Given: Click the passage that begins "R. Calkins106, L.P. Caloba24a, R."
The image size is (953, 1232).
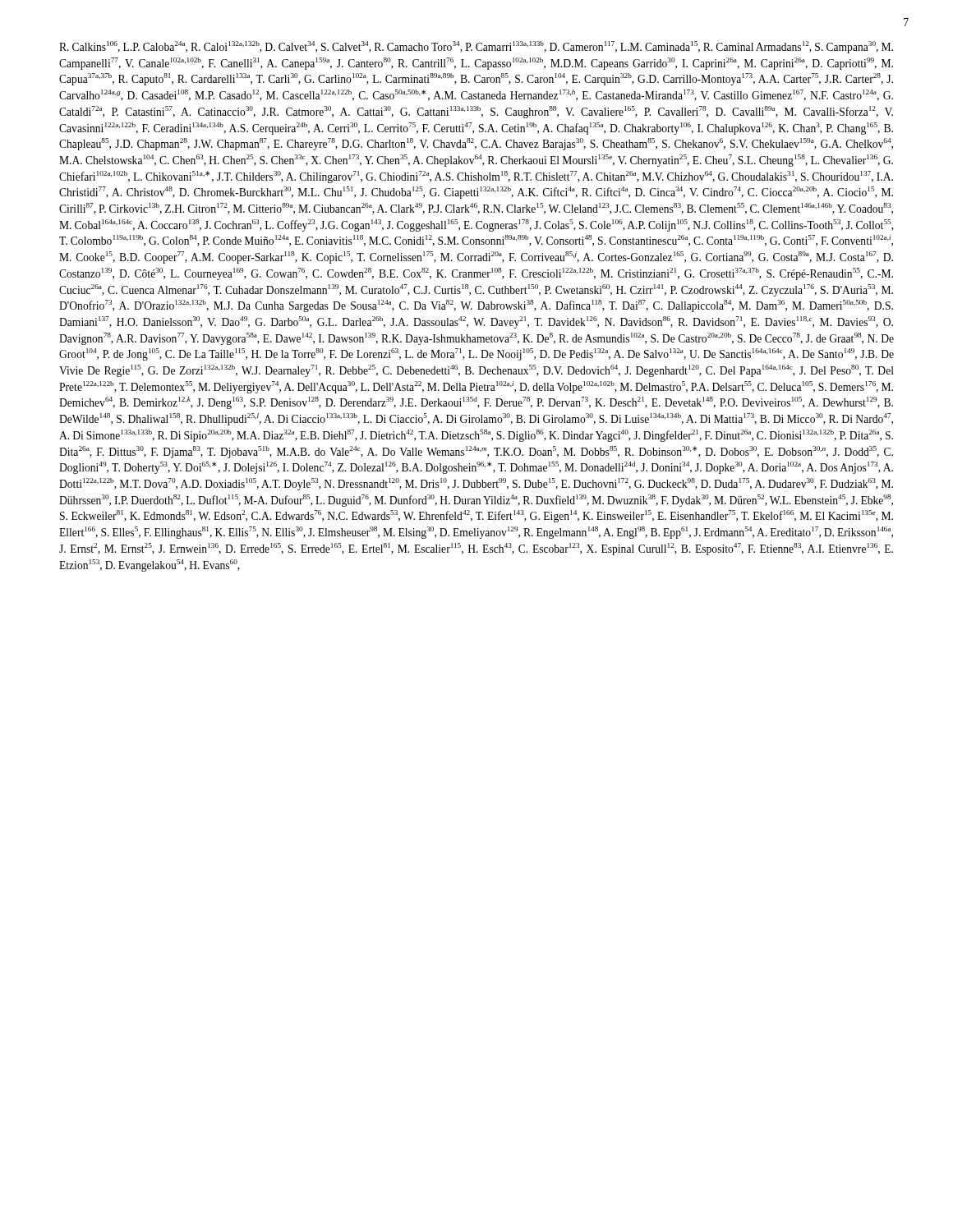Looking at the screenshot, I should coord(476,306).
